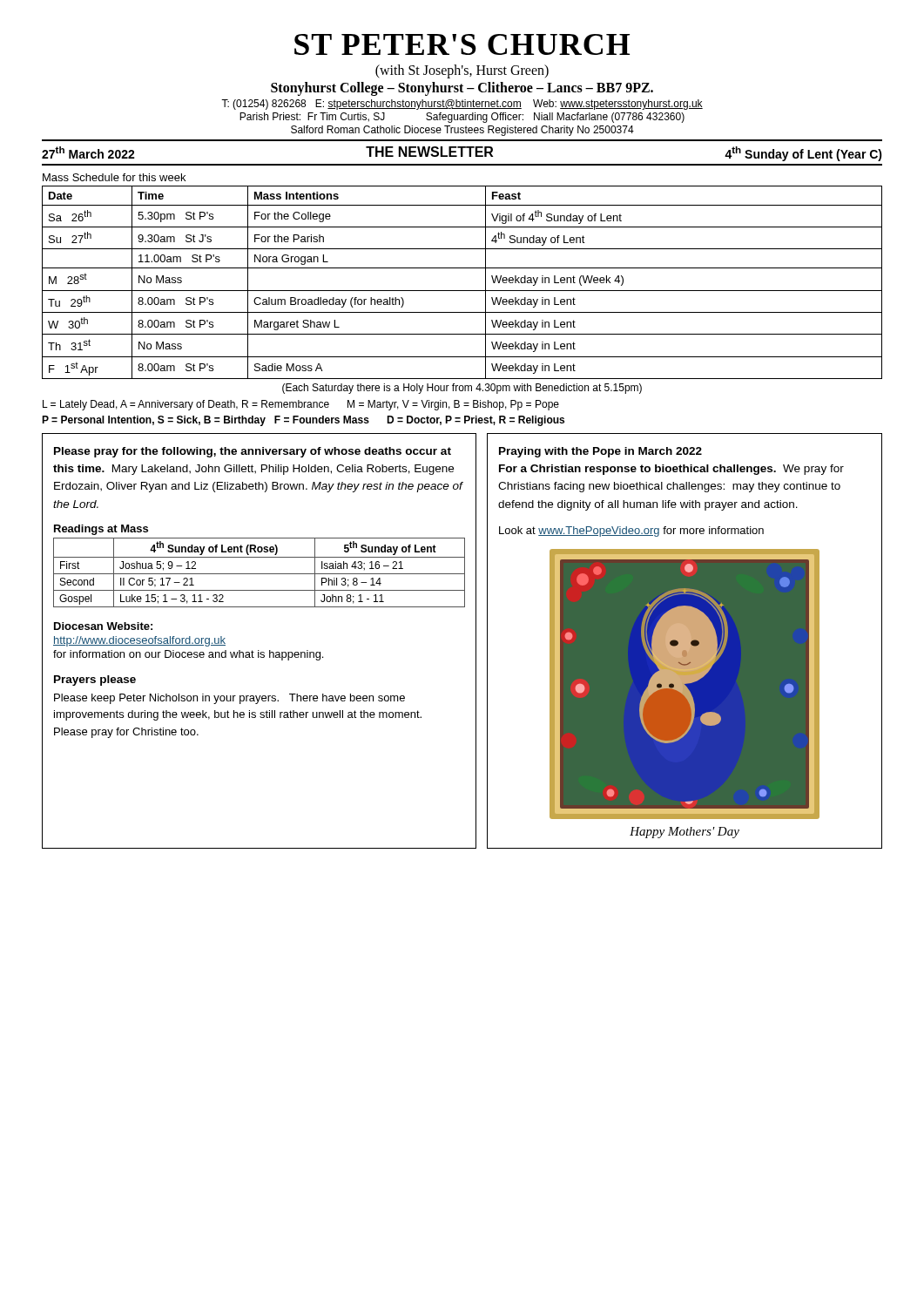Locate the text block starting "Mass Schedule for this week"
Viewport: 924px width, 1307px height.
(114, 177)
